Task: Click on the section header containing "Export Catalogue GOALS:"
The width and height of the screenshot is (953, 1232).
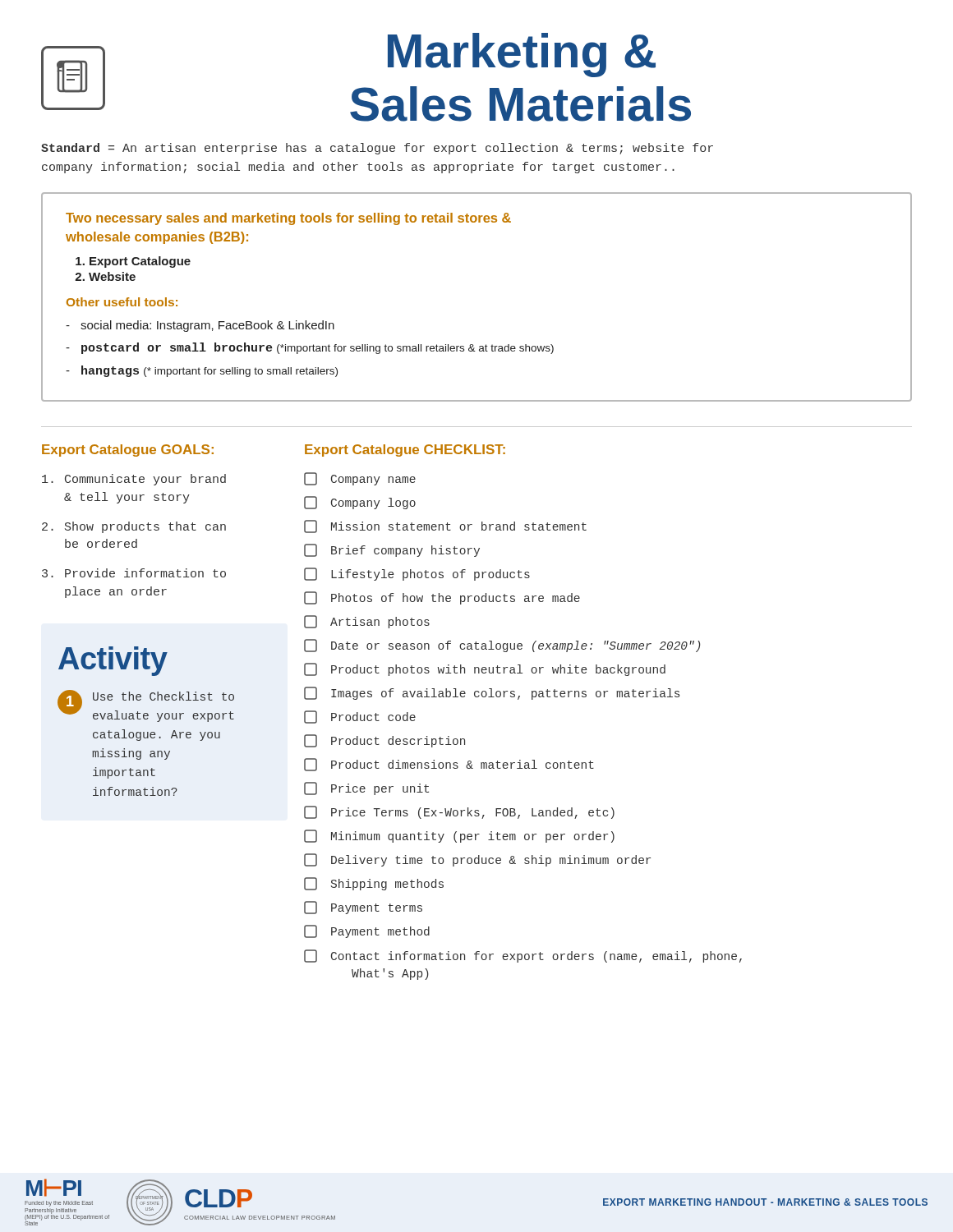Action: (128, 450)
